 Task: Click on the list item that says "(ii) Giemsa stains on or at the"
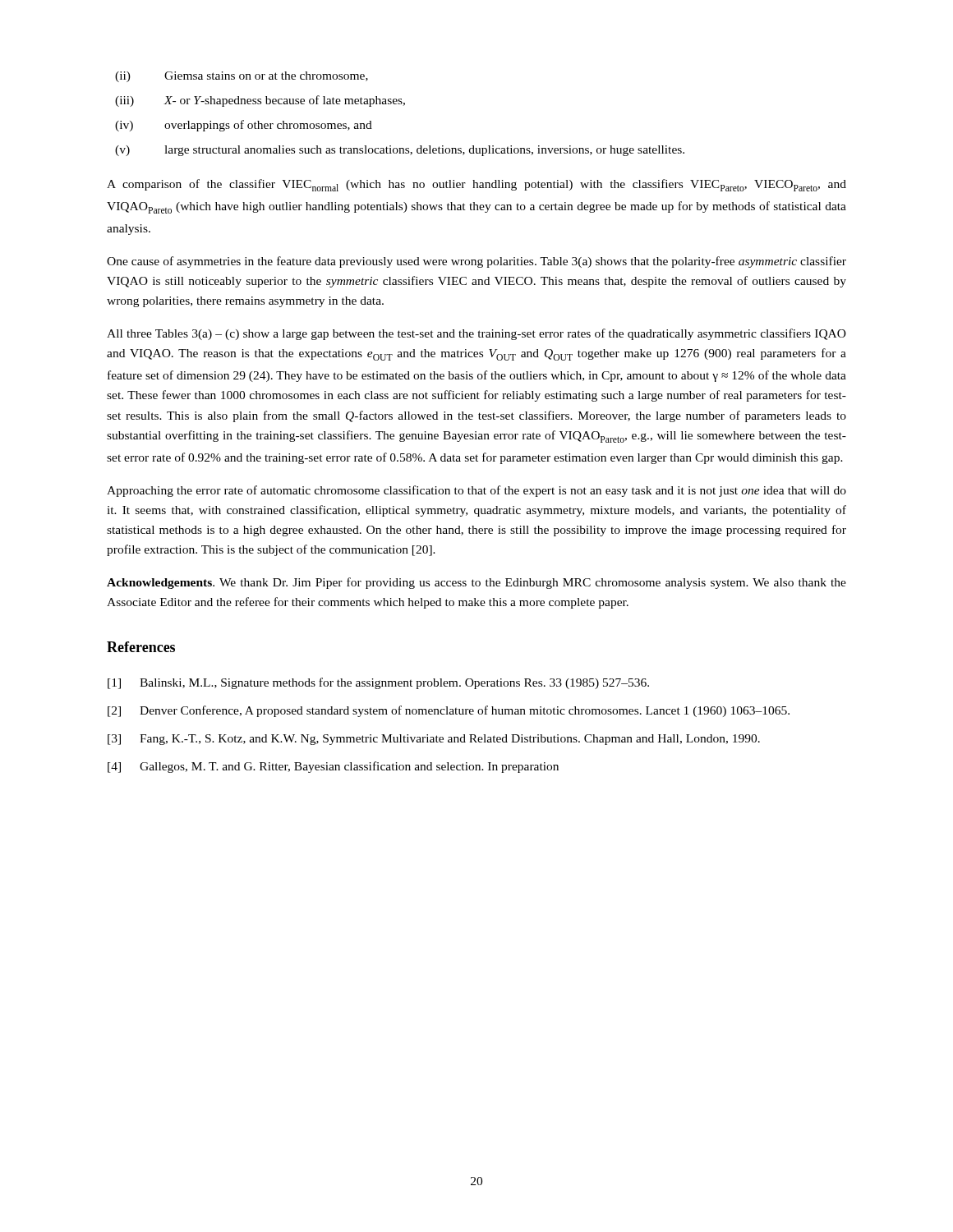[x=242, y=77]
